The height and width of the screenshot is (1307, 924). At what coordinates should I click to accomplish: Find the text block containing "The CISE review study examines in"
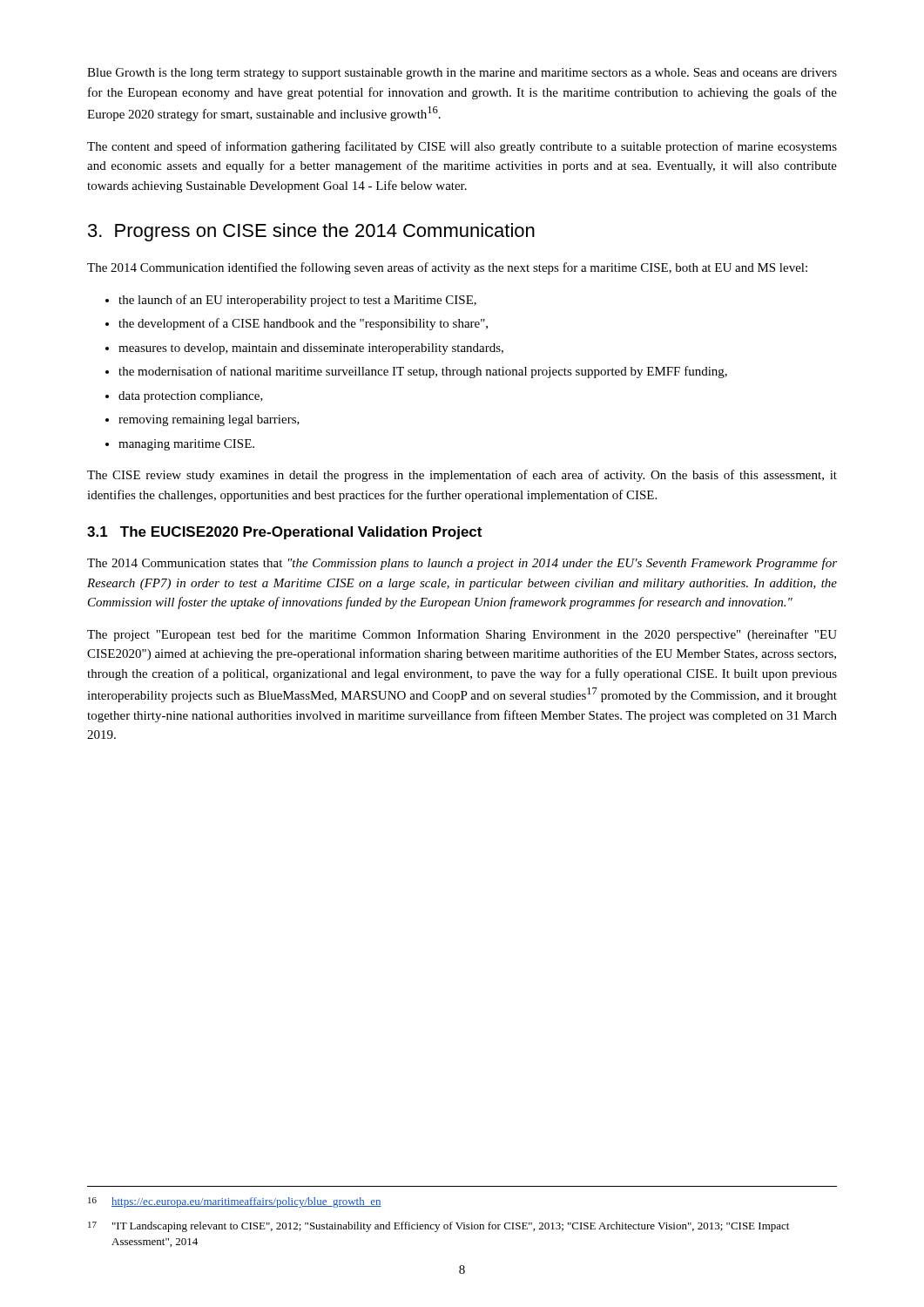(462, 485)
